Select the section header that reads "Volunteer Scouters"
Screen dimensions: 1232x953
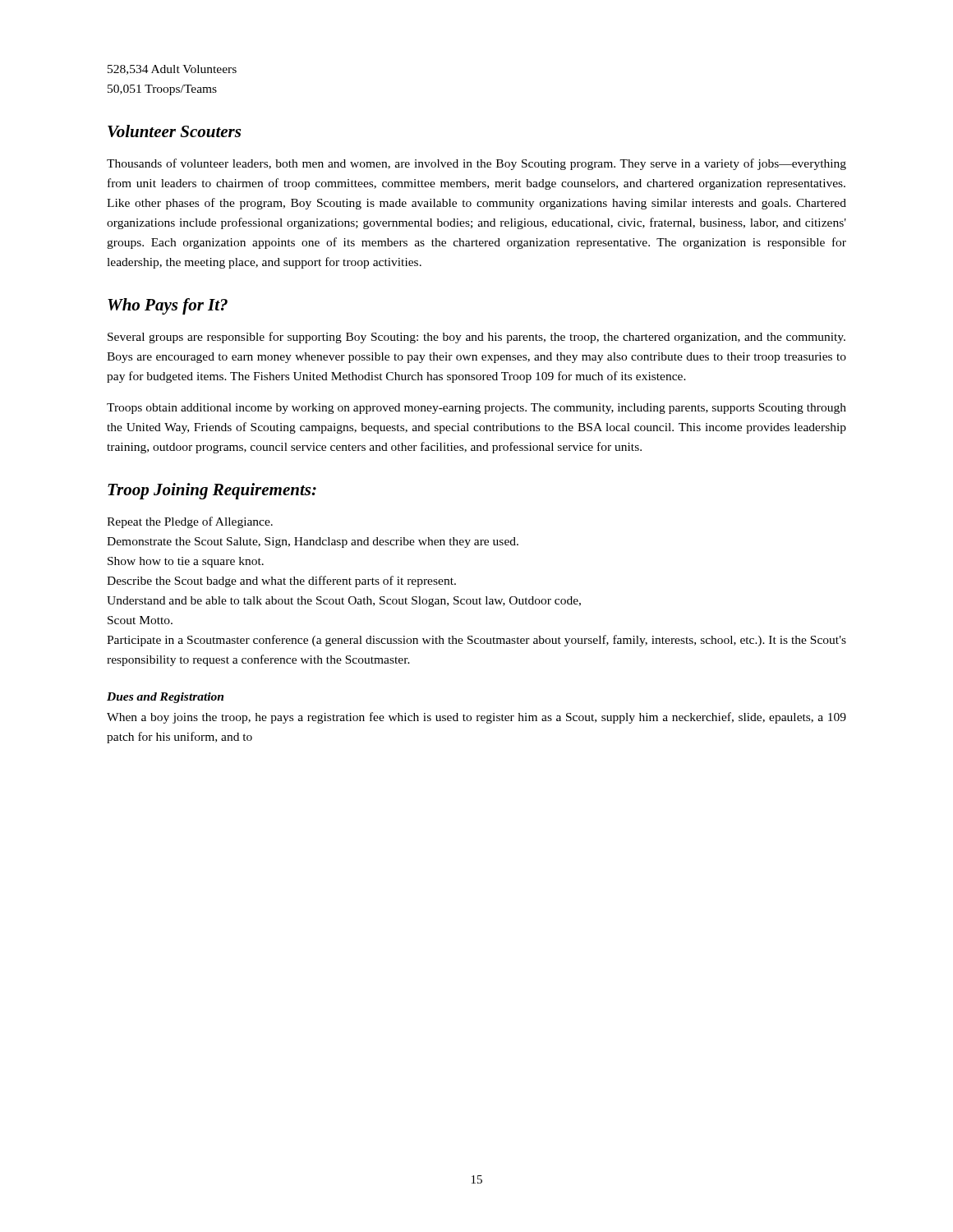[x=174, y=131]
